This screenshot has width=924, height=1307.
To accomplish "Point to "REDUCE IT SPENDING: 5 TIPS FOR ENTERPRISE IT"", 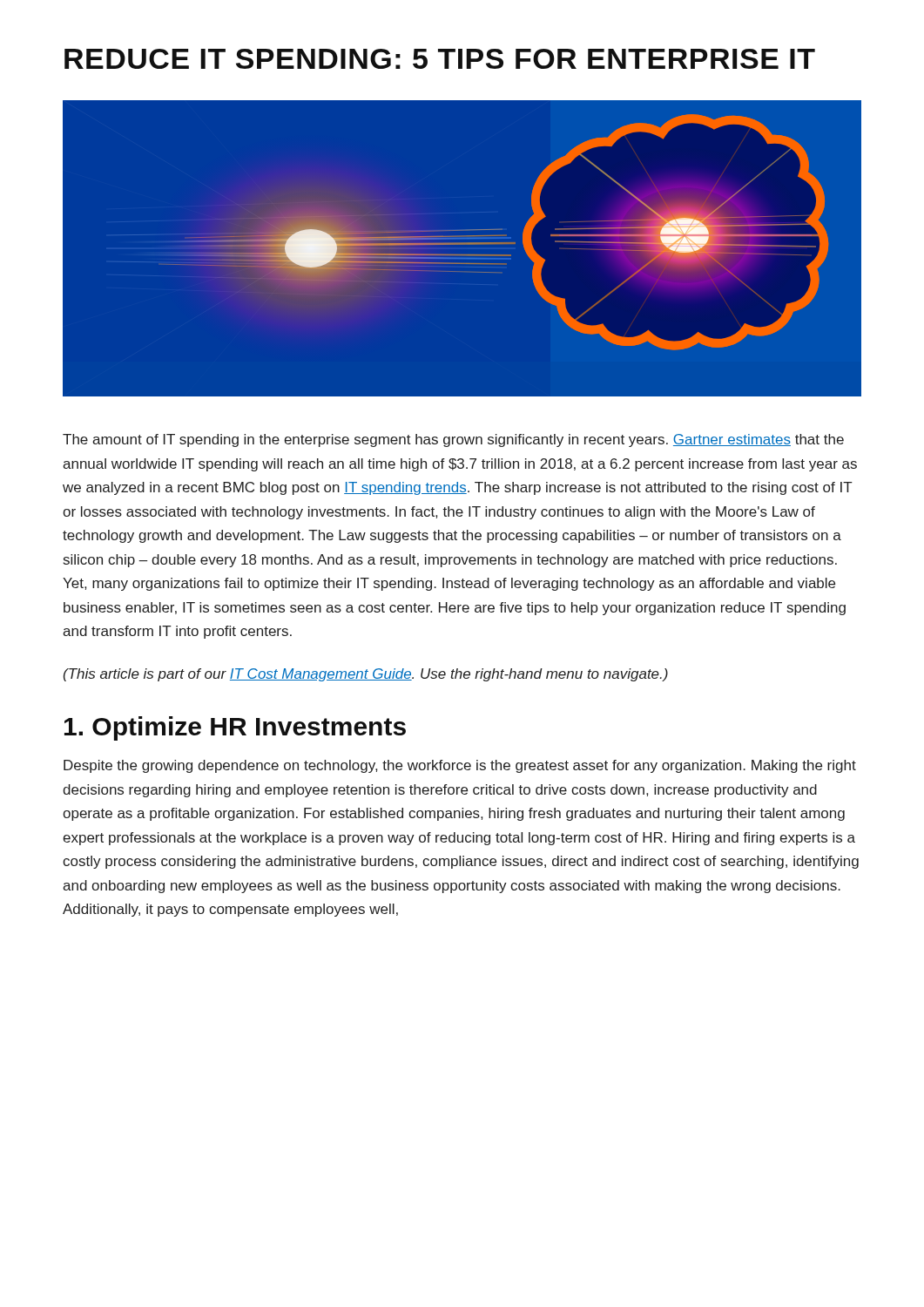I will [439, 58].
